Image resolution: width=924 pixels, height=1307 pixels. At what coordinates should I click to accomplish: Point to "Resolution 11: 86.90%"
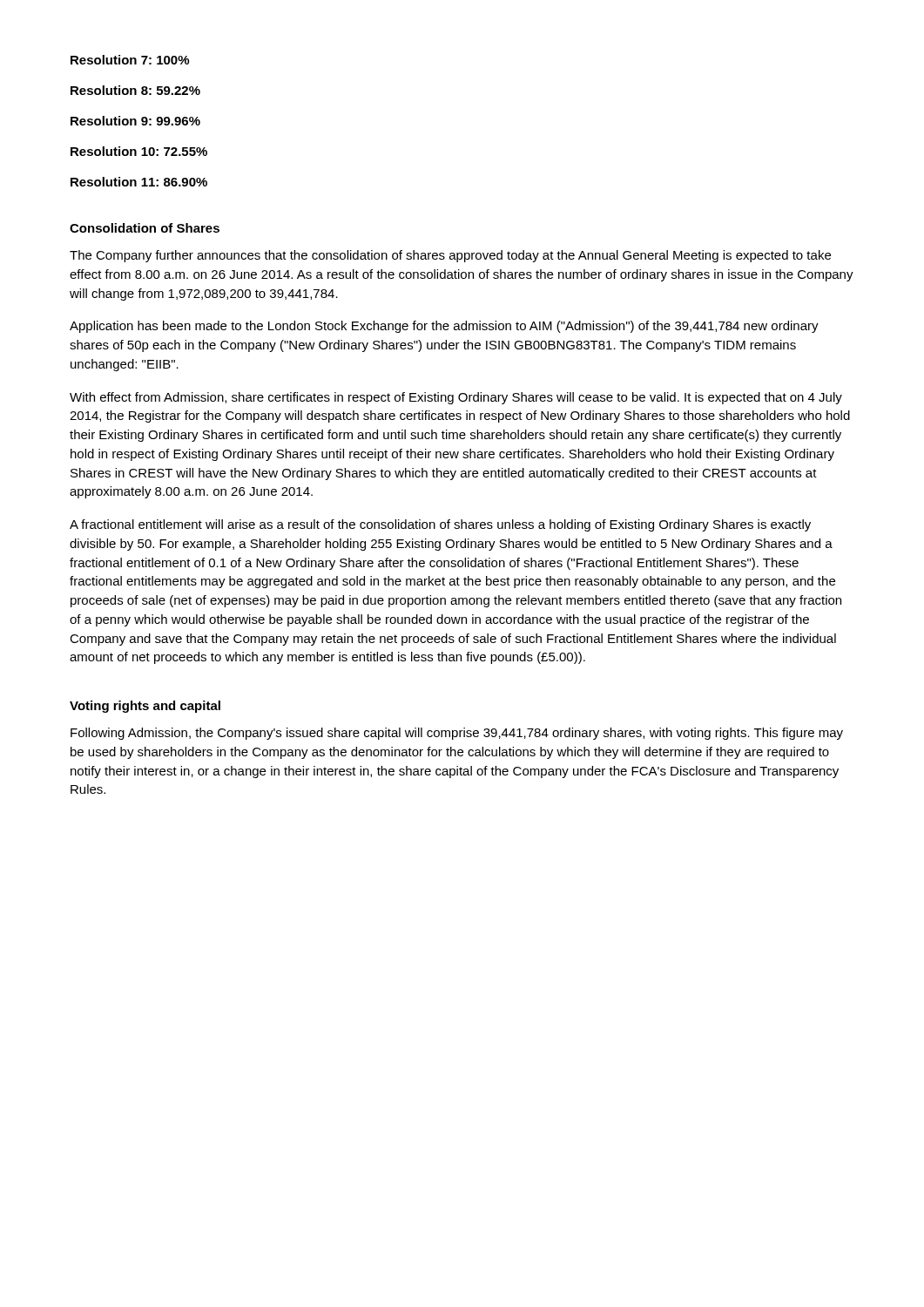(139, 182)
